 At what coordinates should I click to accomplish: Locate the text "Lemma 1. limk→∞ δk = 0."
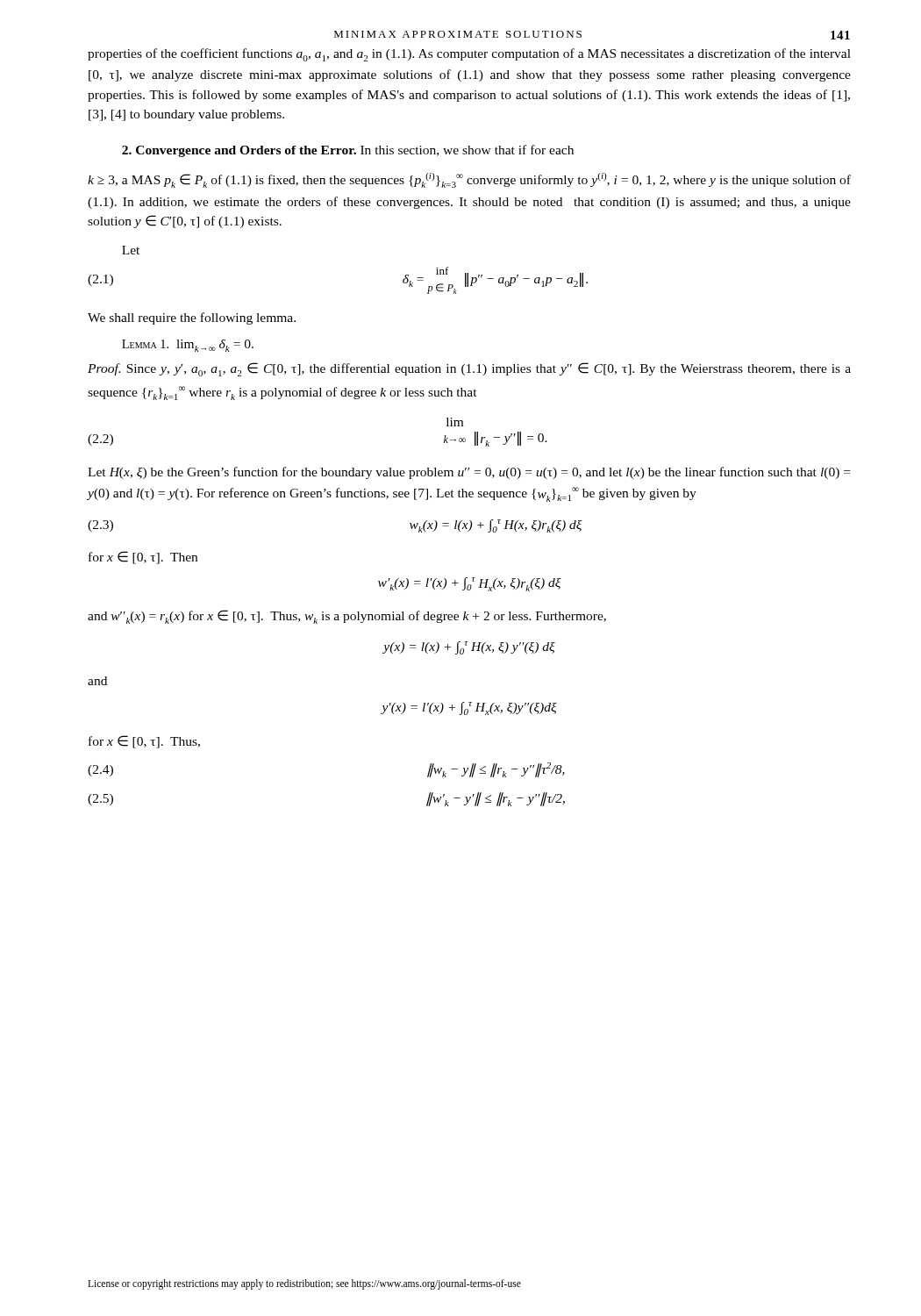point(188,345)
